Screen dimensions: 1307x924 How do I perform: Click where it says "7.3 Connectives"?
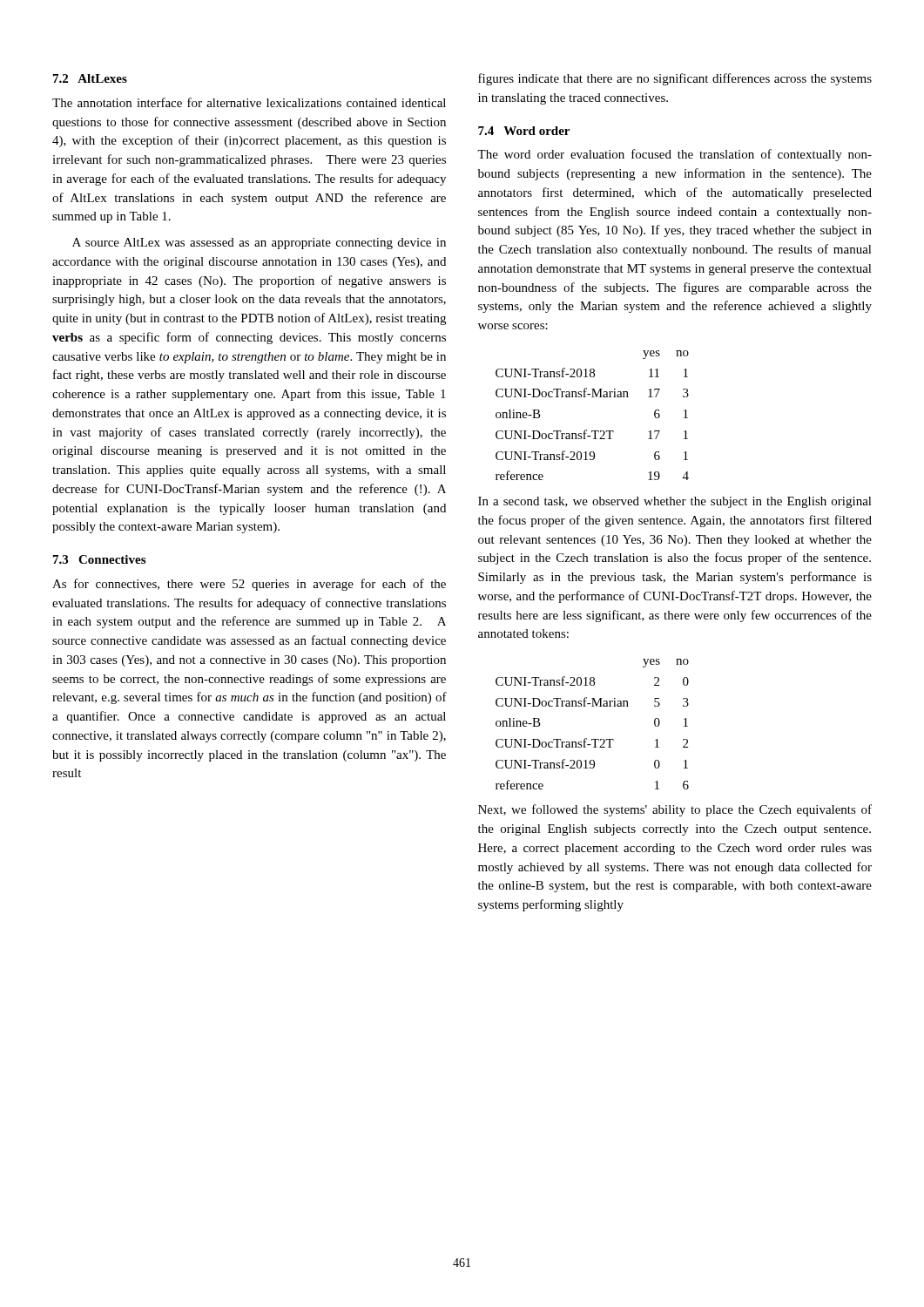coord(99,559)
